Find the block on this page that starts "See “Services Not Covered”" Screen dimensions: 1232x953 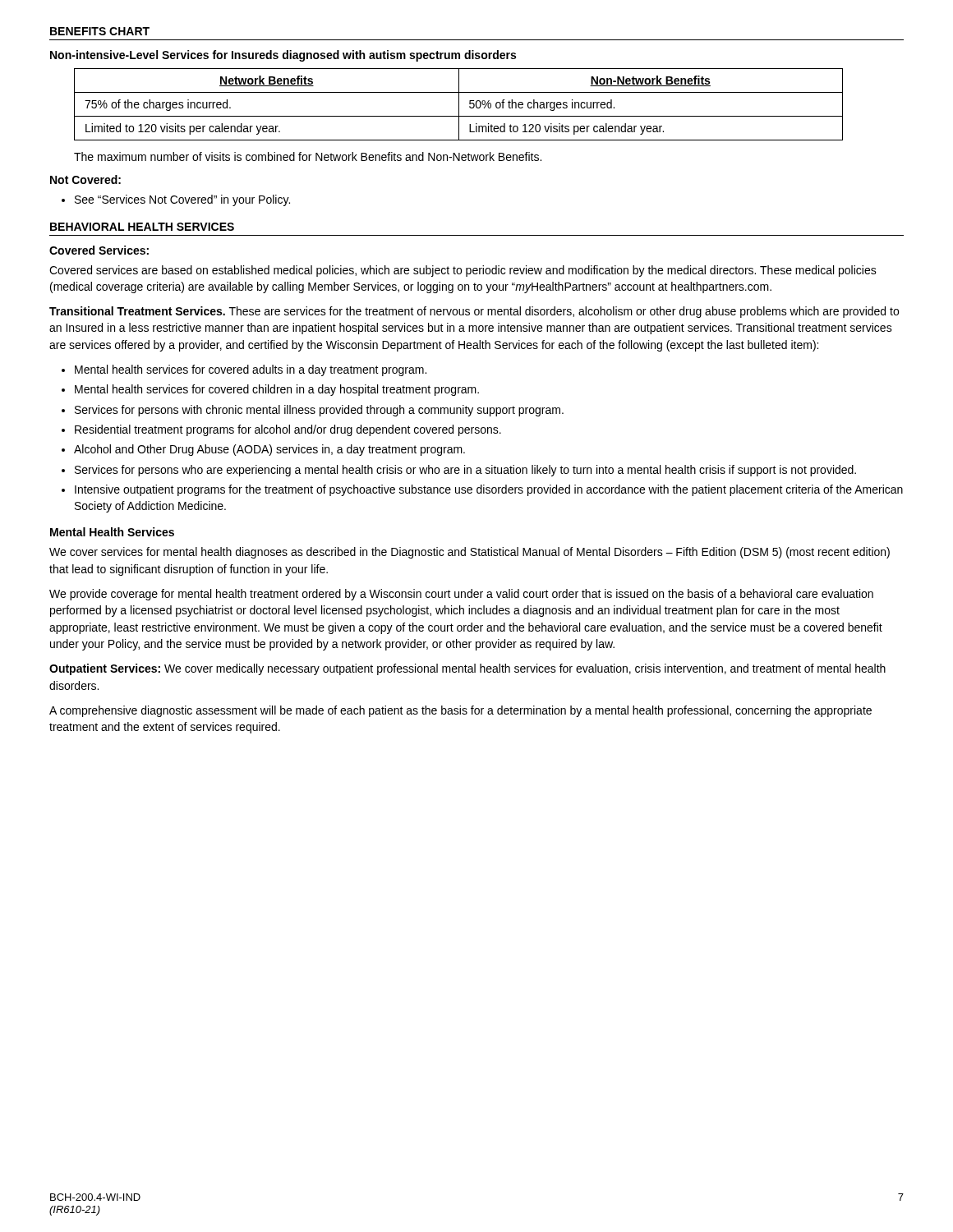[x=182, y=200]
